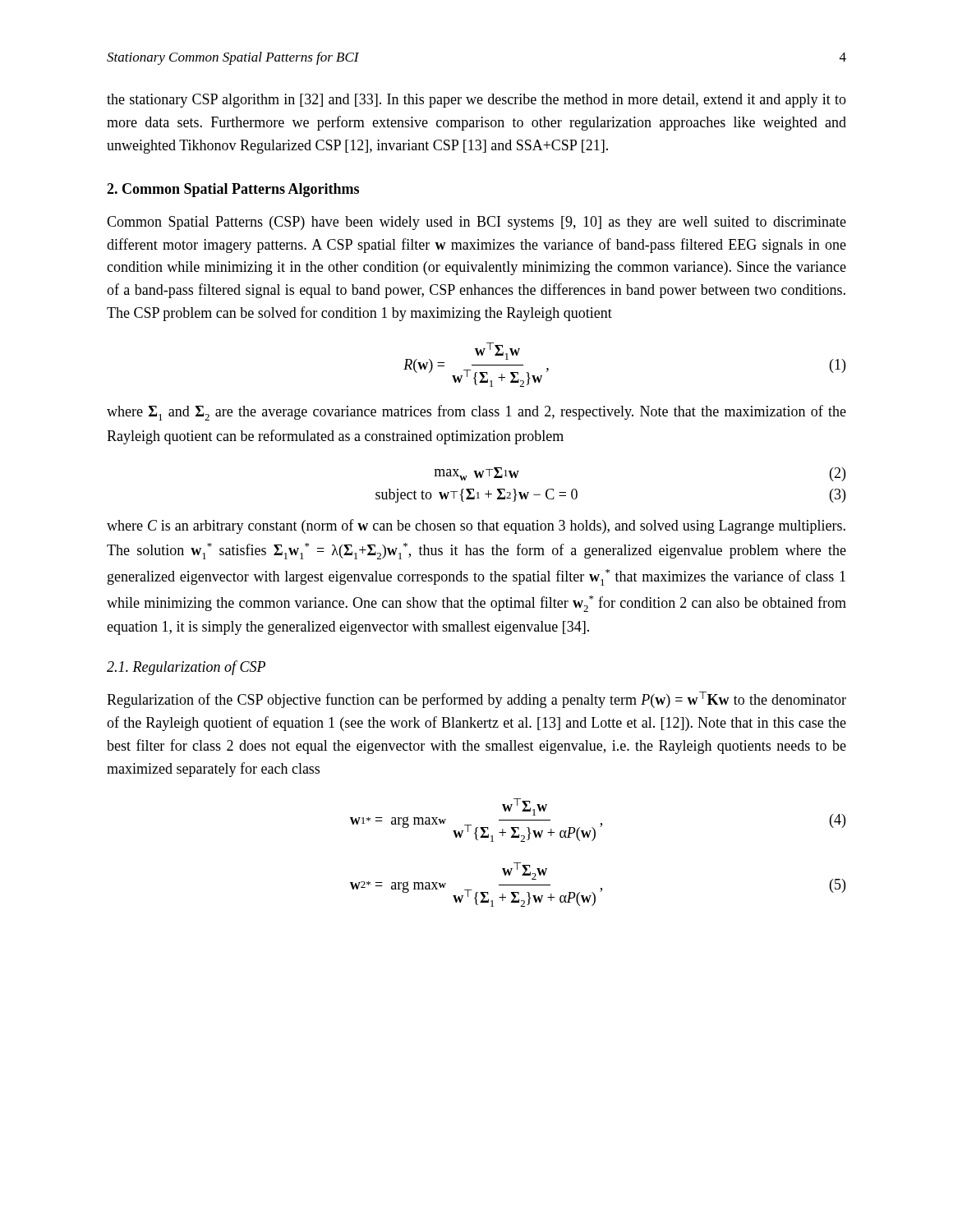This screenshot has height=1232, width=953.
Task: Click the passage that begins "where C is an arbitrary constant (norm of"
Action: click(476, 577)
